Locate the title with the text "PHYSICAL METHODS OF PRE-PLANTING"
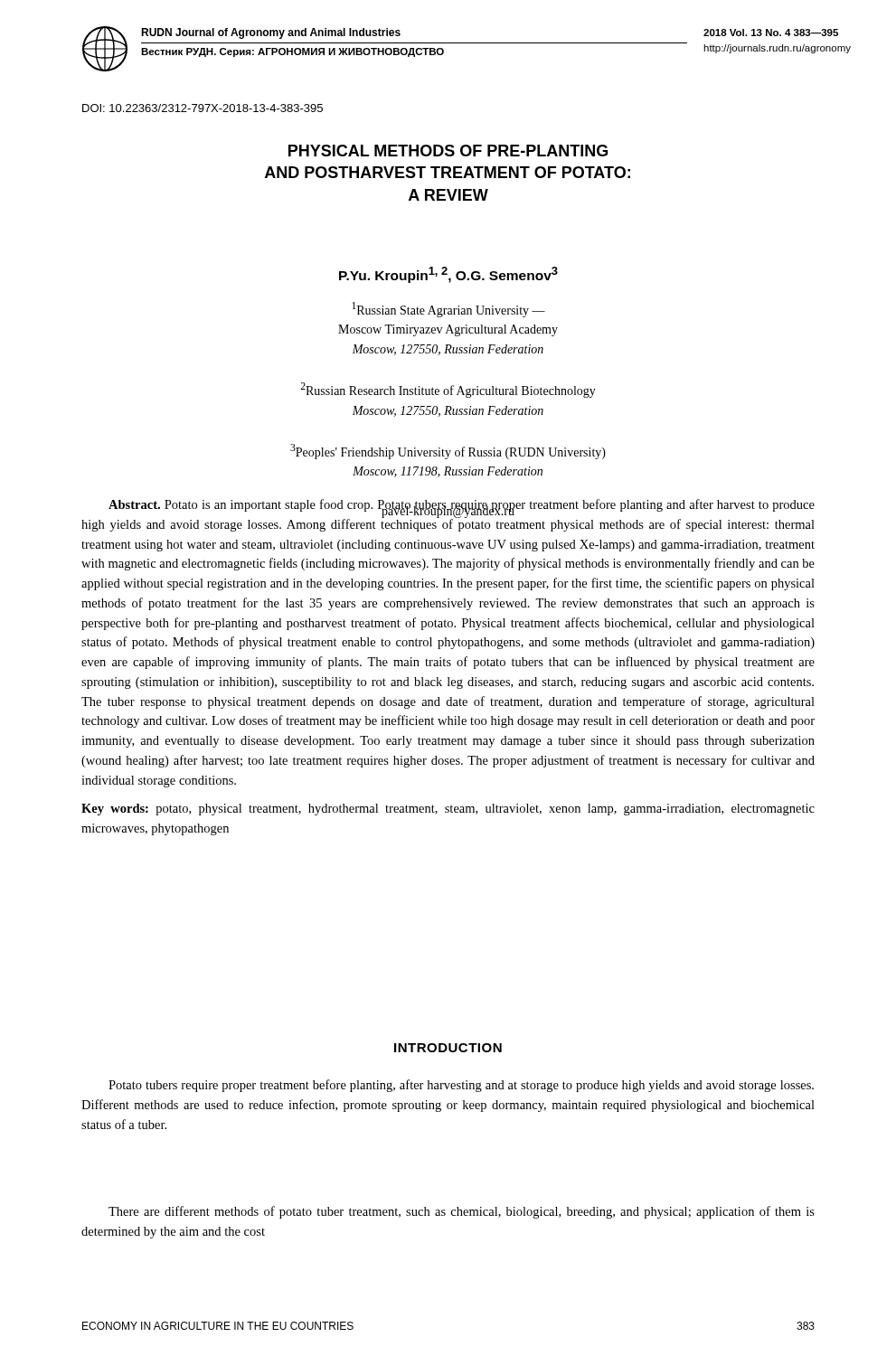 coord(448,173)
